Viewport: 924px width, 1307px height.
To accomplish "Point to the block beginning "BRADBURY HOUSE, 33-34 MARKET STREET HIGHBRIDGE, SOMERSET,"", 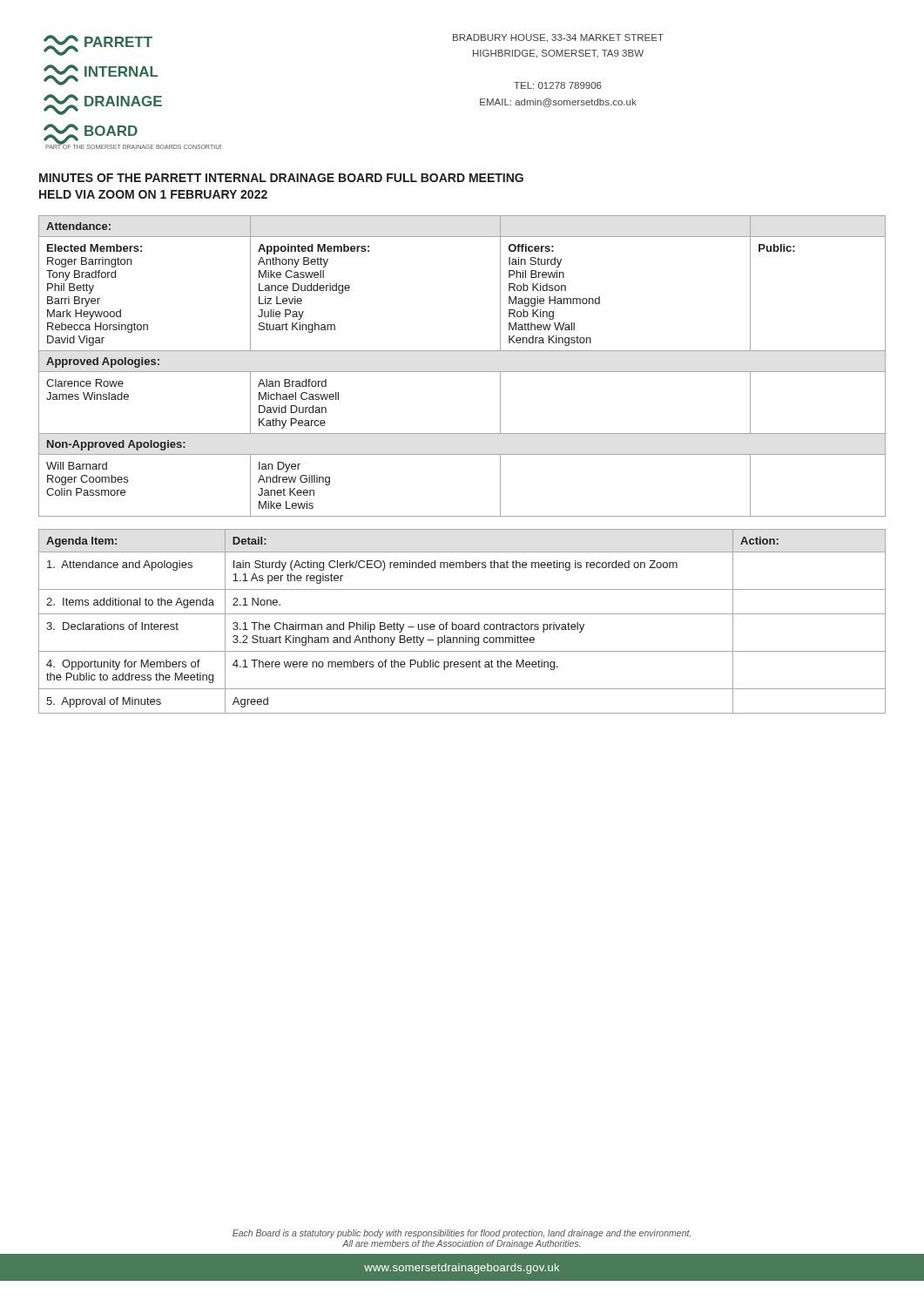I will point(558,70).
